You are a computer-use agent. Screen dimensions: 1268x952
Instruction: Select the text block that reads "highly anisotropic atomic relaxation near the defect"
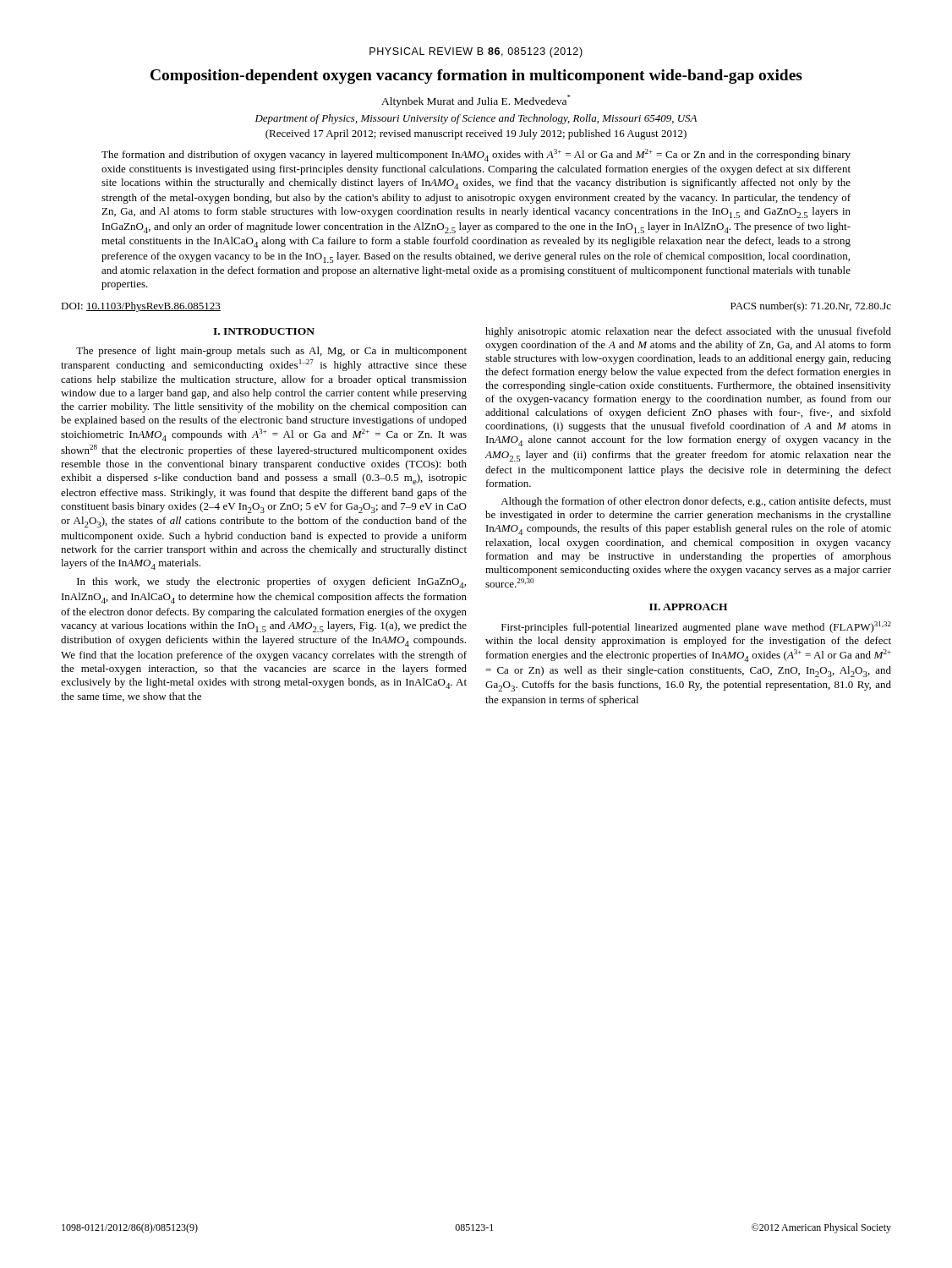tap(688, 458)
